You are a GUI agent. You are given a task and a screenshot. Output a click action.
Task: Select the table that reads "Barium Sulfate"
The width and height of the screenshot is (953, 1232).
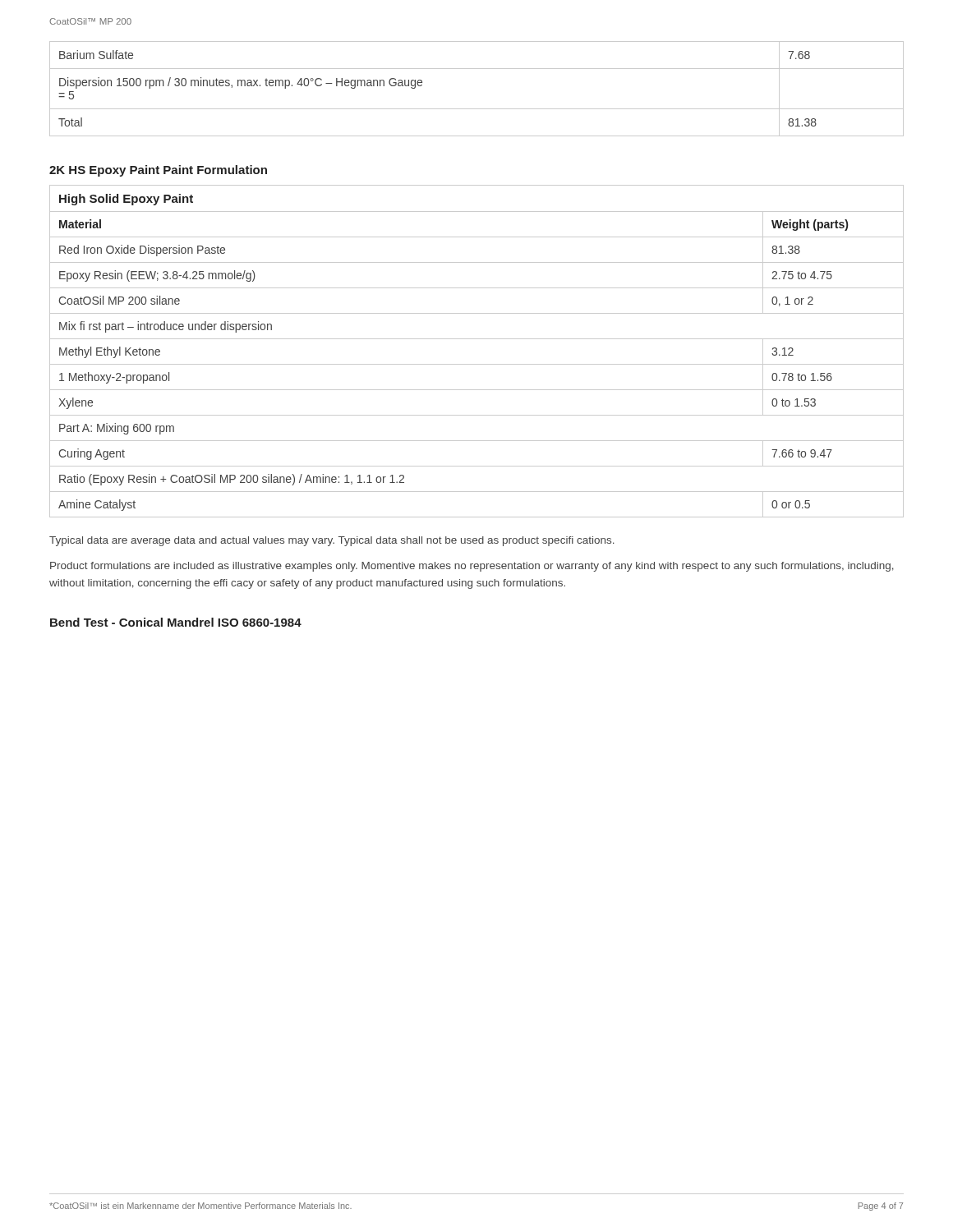(476, 89)
